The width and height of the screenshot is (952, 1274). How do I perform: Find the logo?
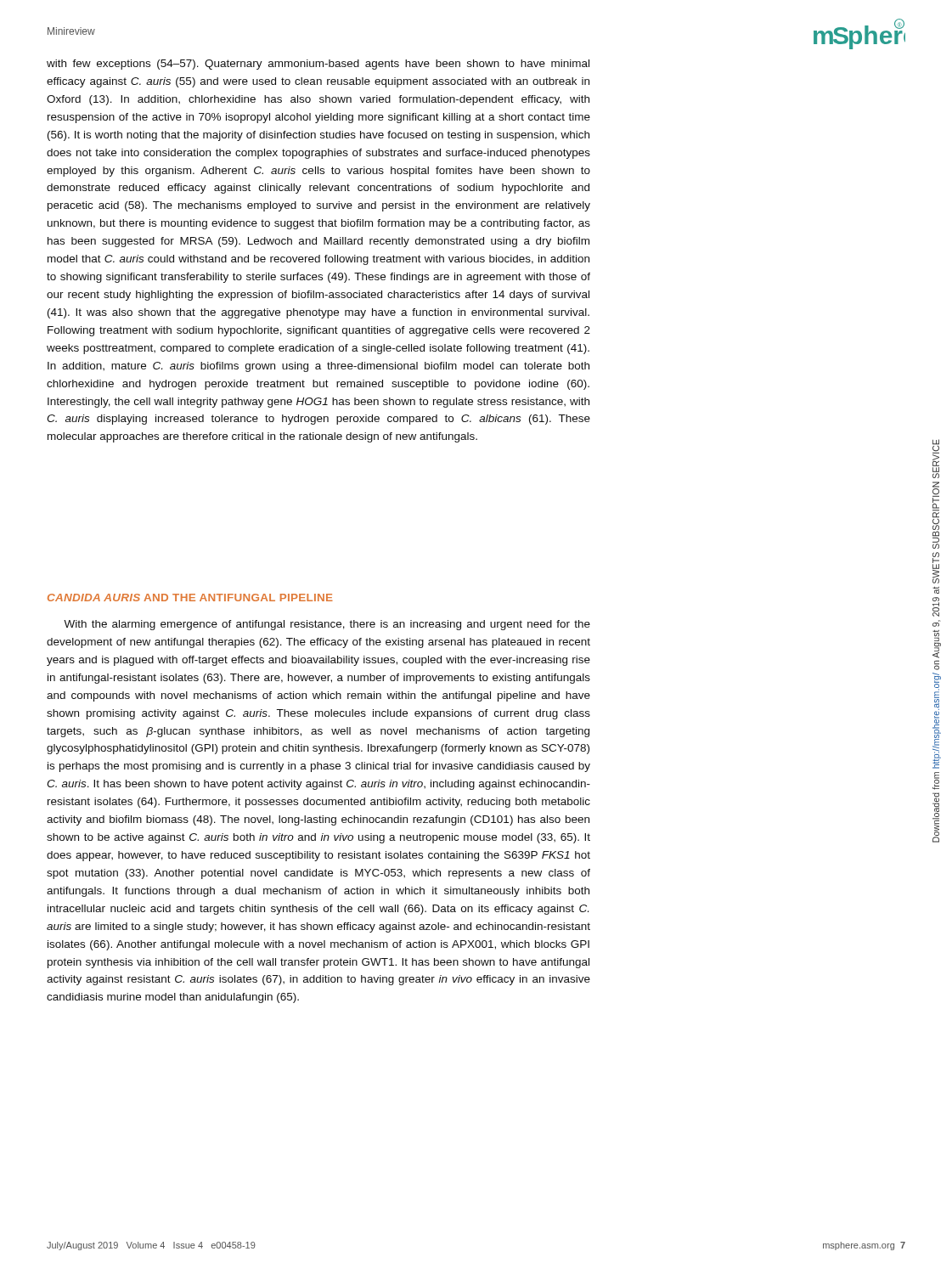coord(859,34)
